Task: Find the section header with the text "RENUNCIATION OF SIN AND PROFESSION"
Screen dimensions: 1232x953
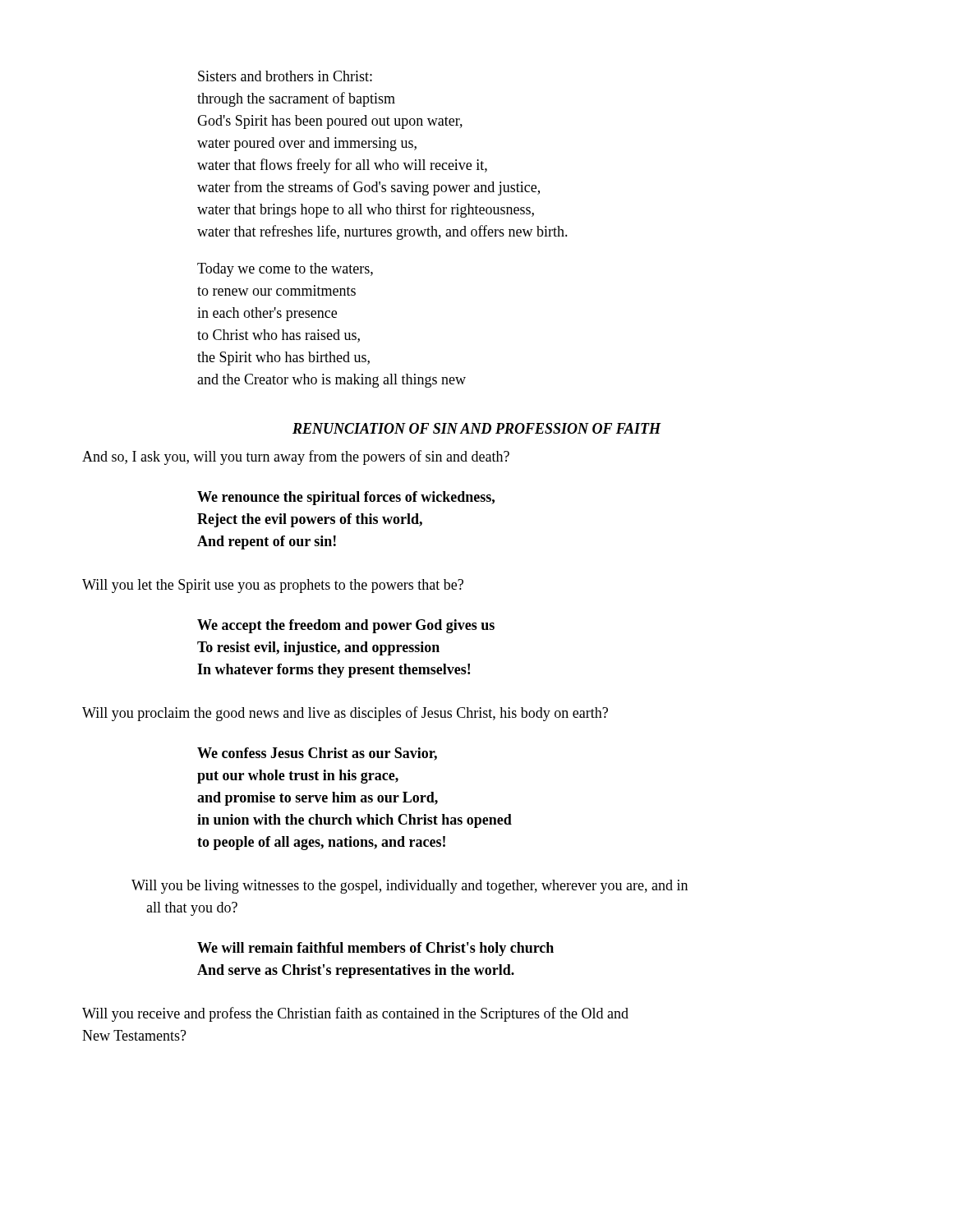Action: point(476,429)
